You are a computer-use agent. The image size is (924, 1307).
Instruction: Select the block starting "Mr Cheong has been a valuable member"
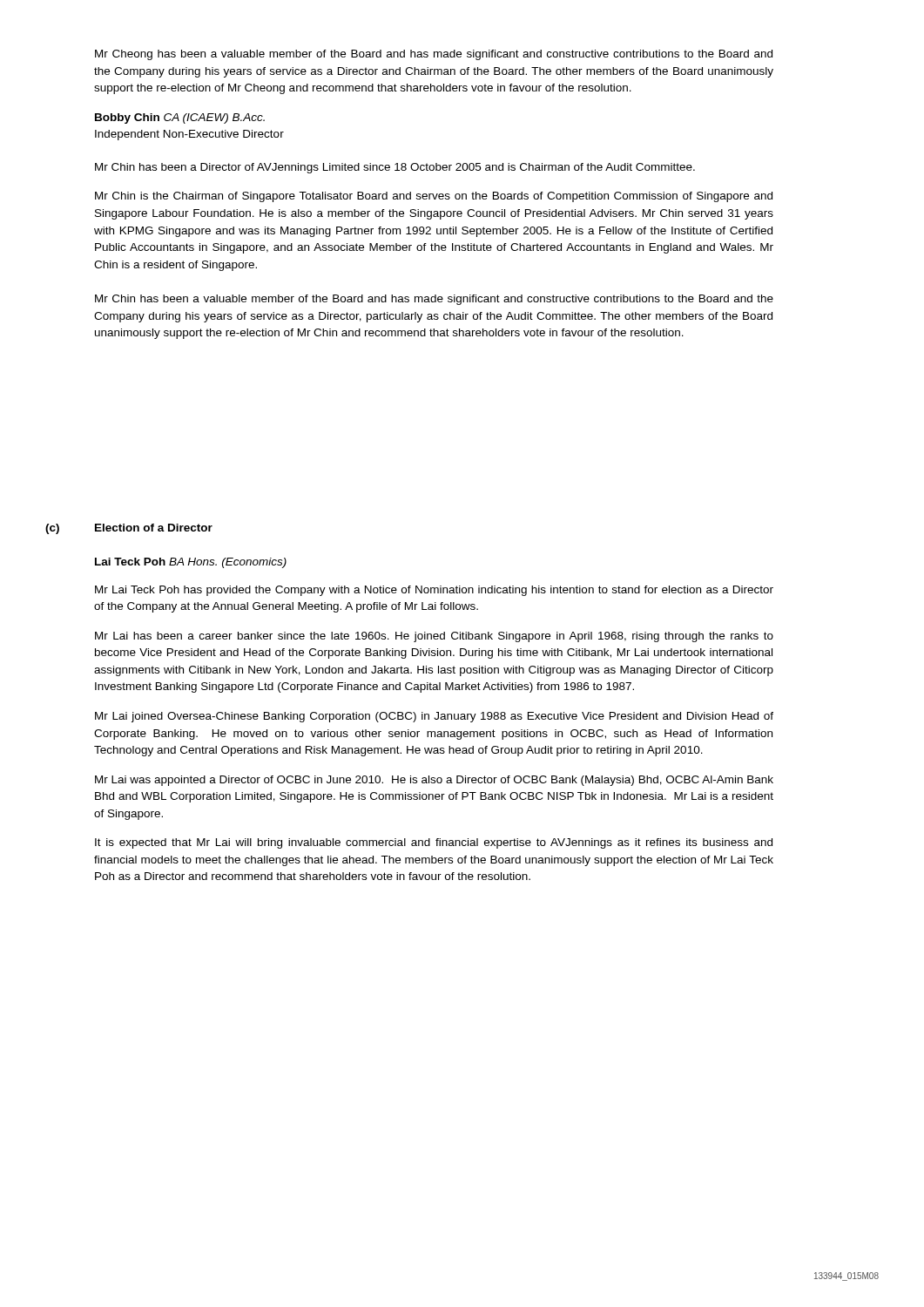(x=434, y=71)
